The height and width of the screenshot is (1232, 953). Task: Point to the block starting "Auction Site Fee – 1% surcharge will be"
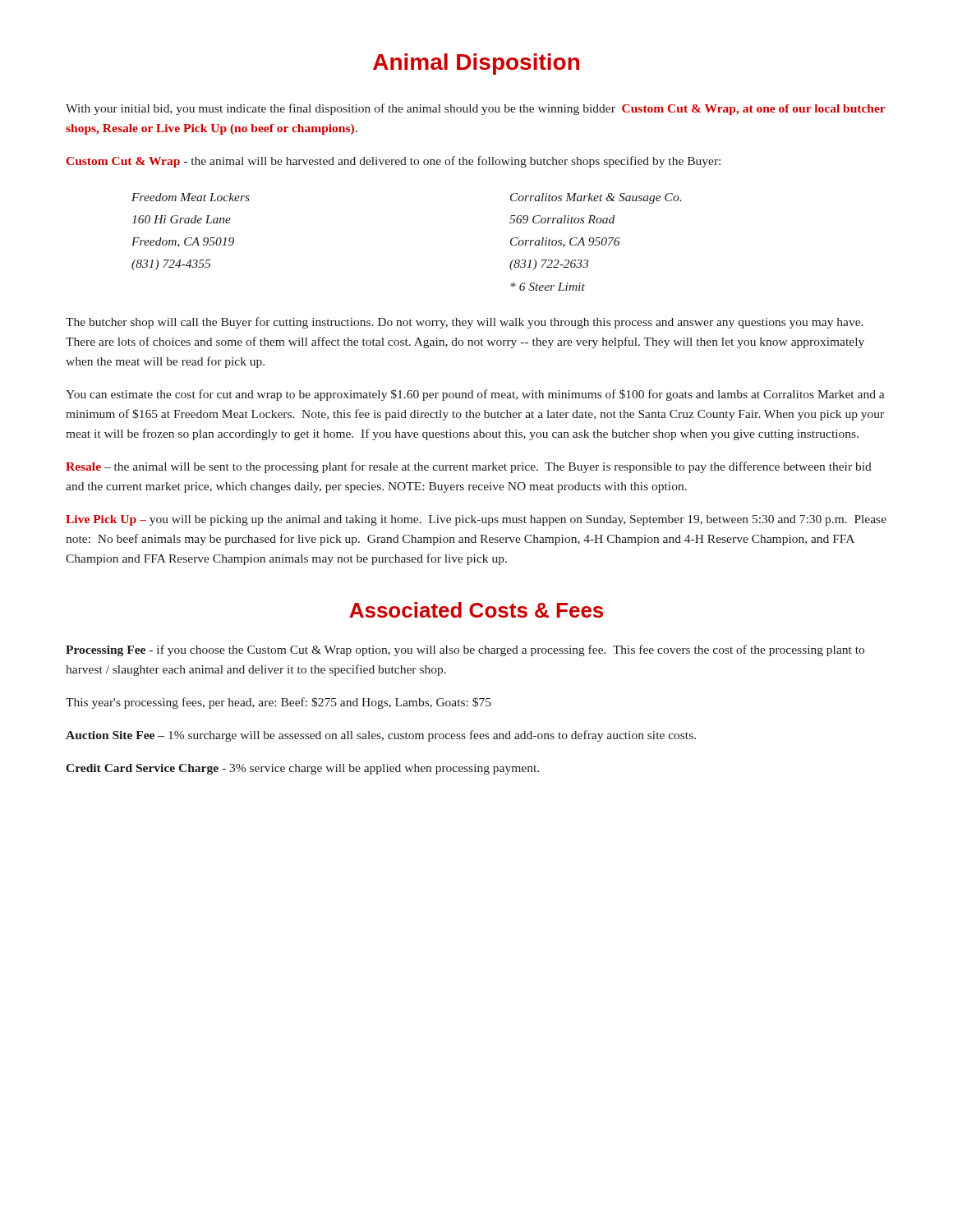coord(476,735)
